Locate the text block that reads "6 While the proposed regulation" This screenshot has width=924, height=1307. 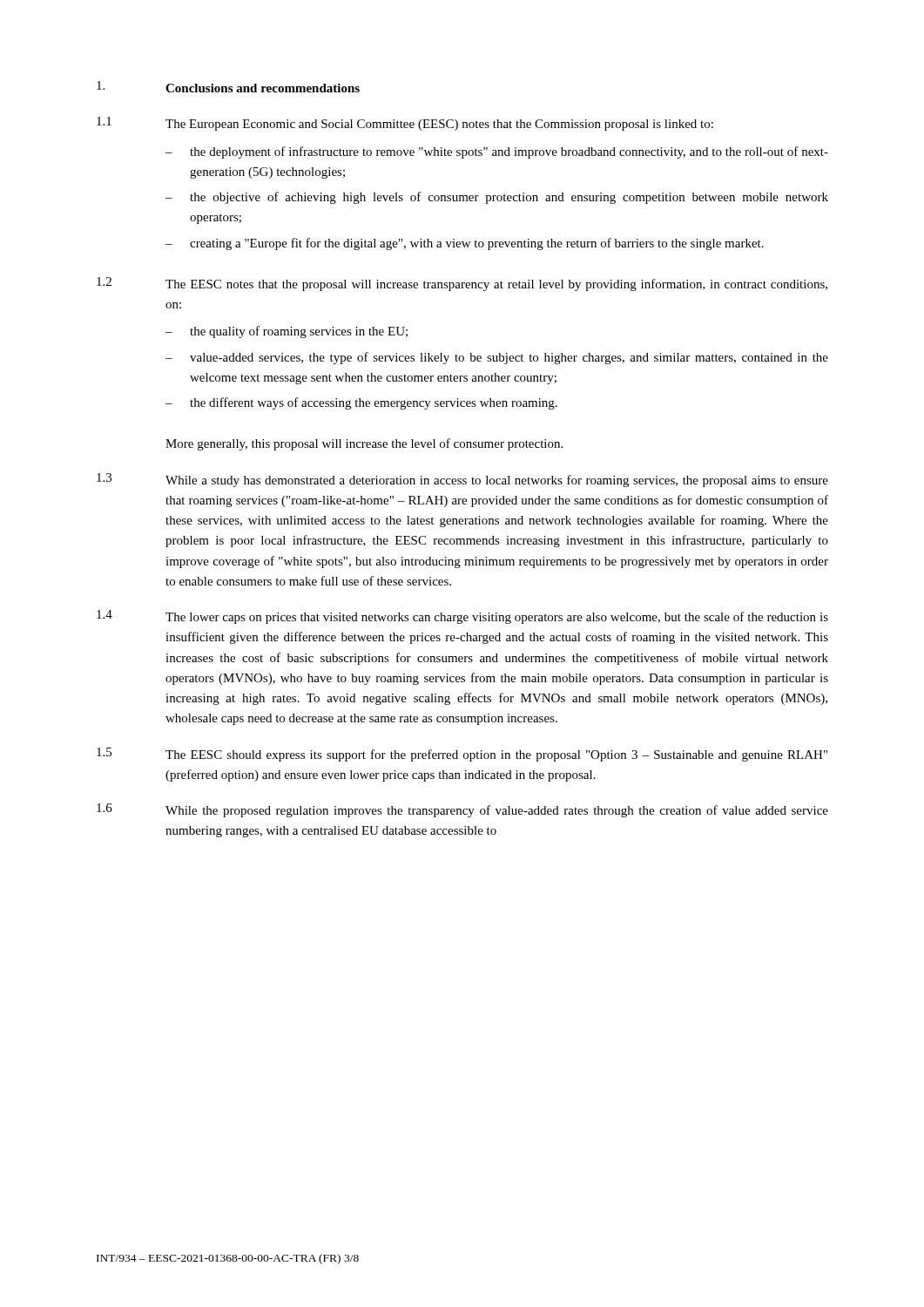pos(462,821)
